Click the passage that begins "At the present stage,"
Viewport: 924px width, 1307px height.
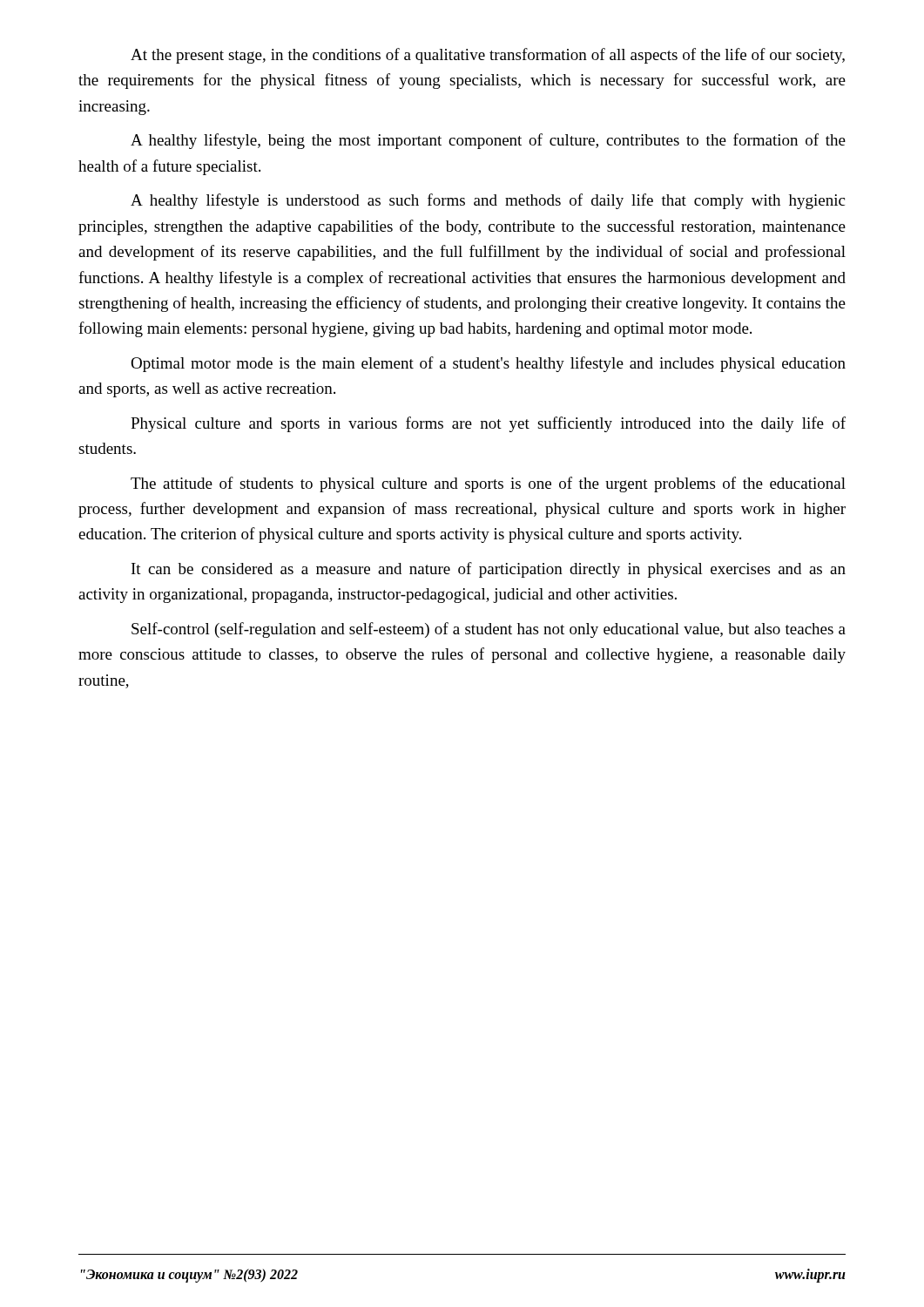click(462, 80)
